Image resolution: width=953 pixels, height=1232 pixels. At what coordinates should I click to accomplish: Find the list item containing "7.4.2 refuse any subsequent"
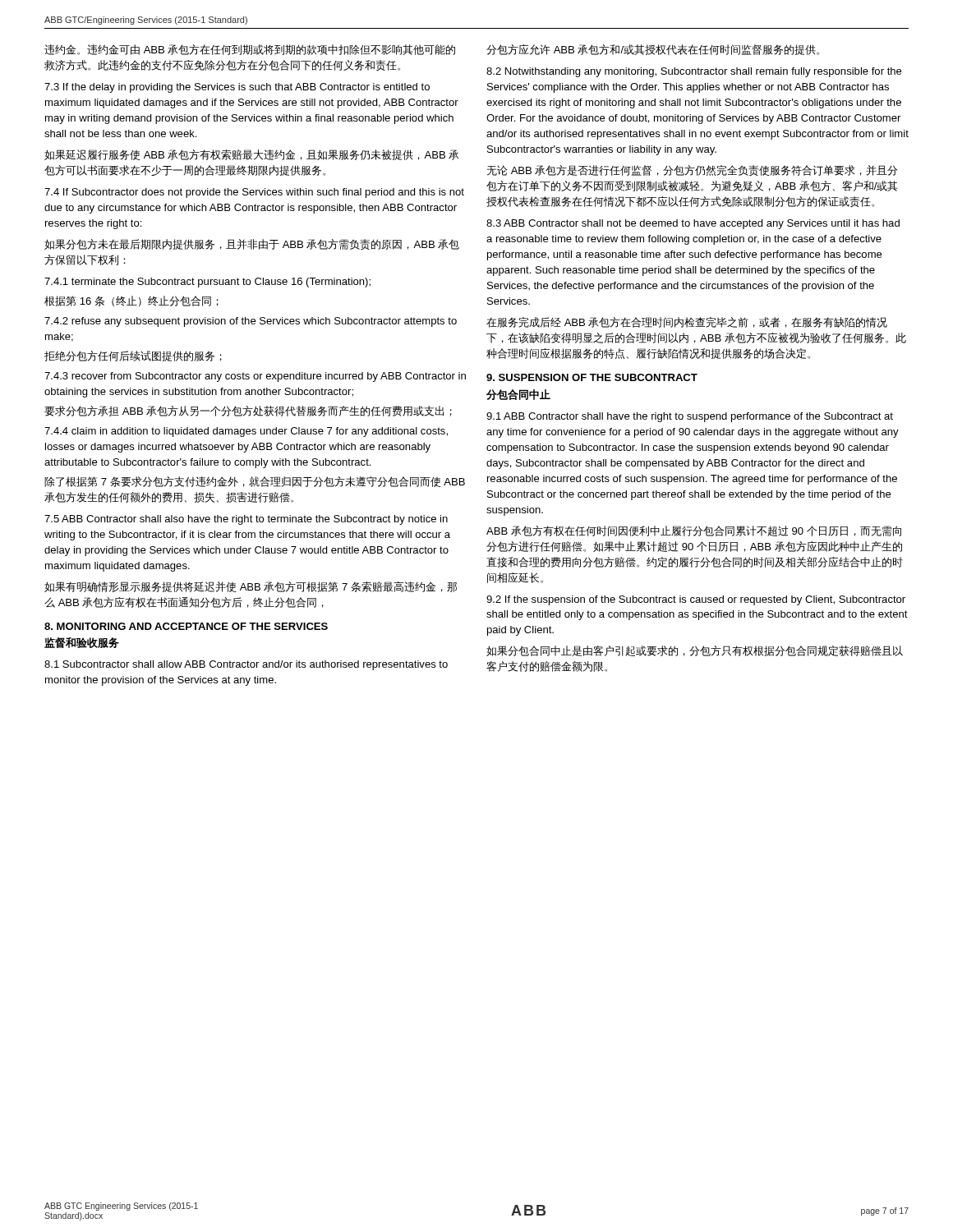(251, 328)
